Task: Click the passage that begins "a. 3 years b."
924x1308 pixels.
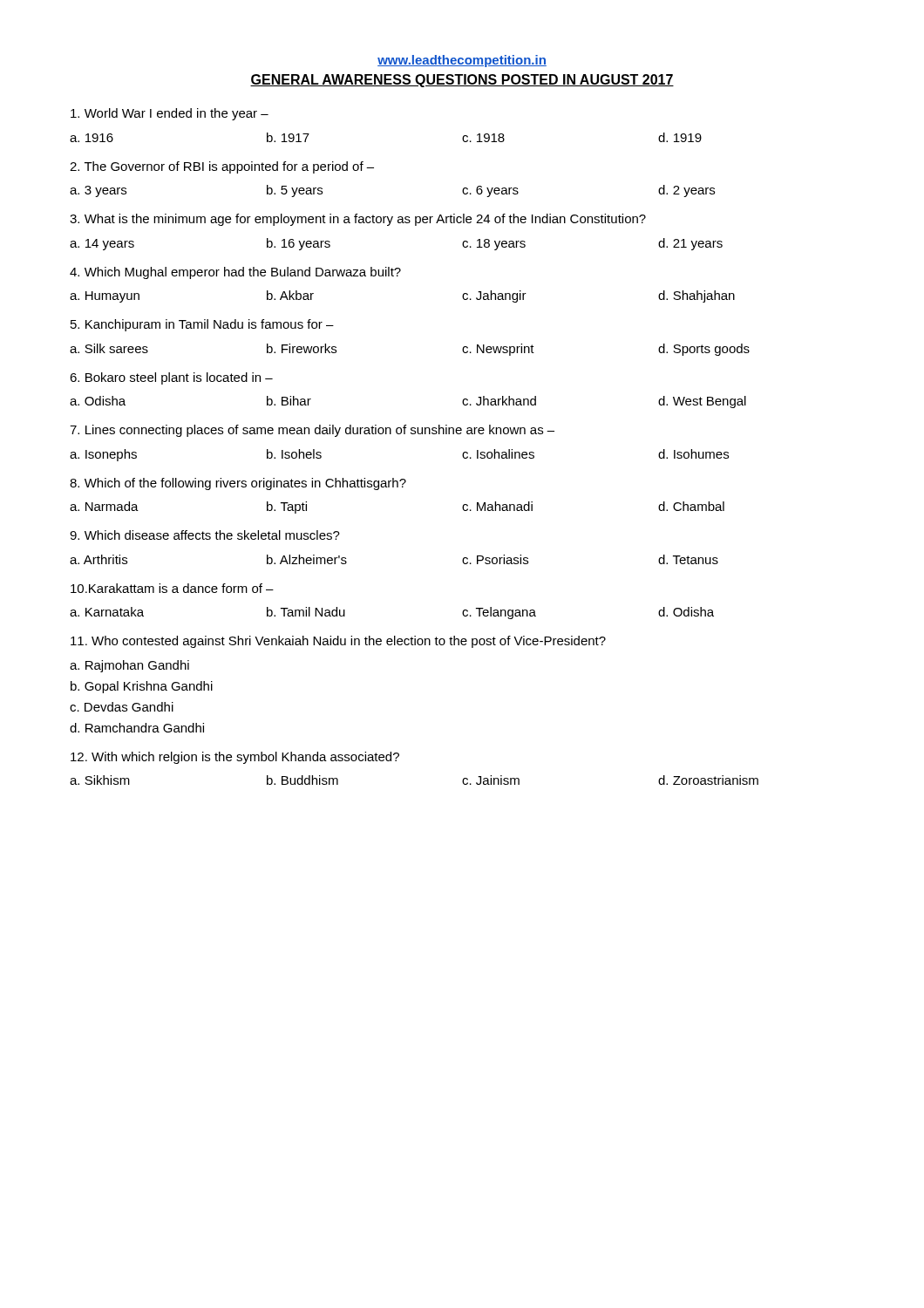Action: [x=462, y=190]
